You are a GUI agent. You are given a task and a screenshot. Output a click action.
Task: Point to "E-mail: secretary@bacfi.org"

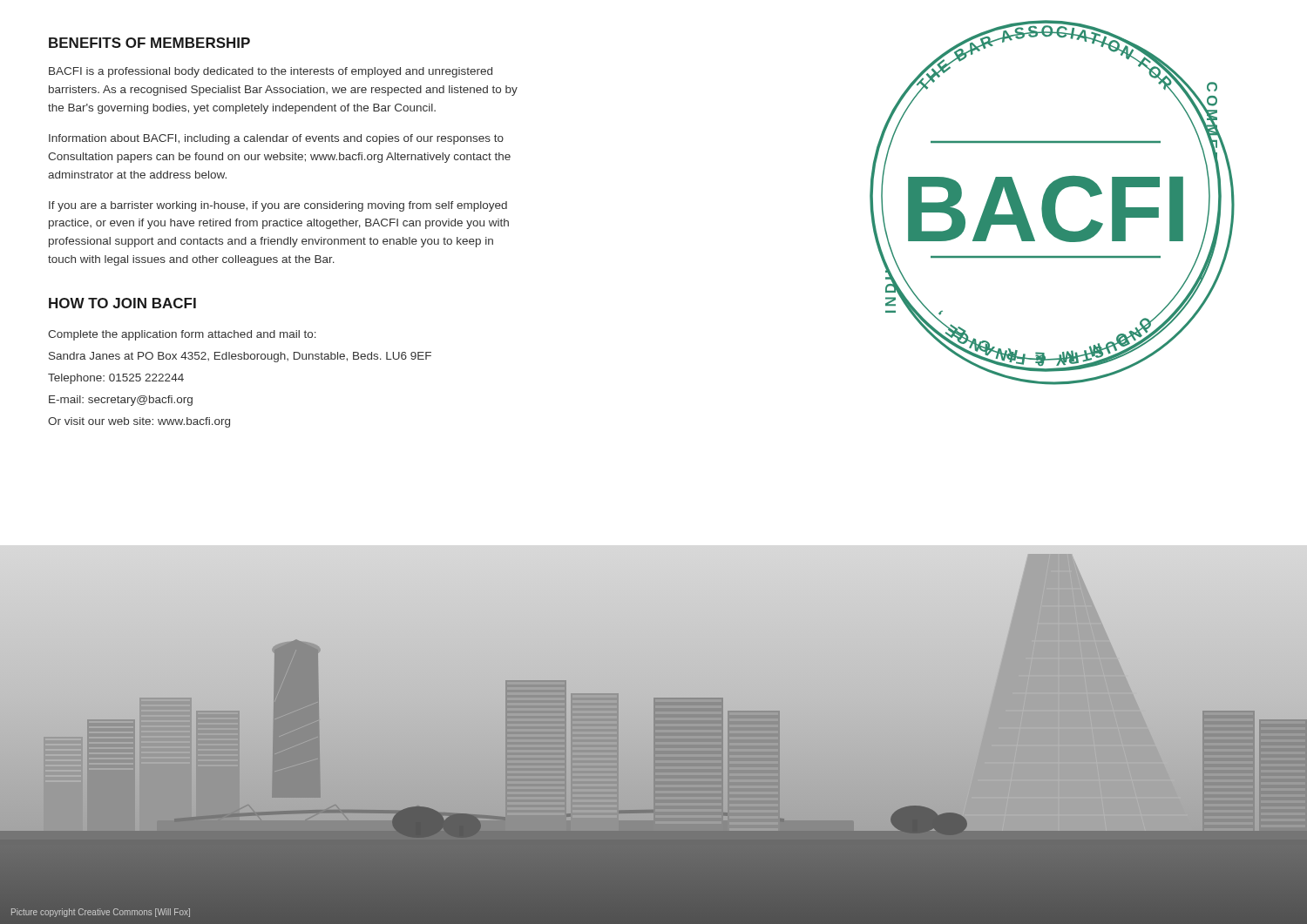[x=121, y=399]
